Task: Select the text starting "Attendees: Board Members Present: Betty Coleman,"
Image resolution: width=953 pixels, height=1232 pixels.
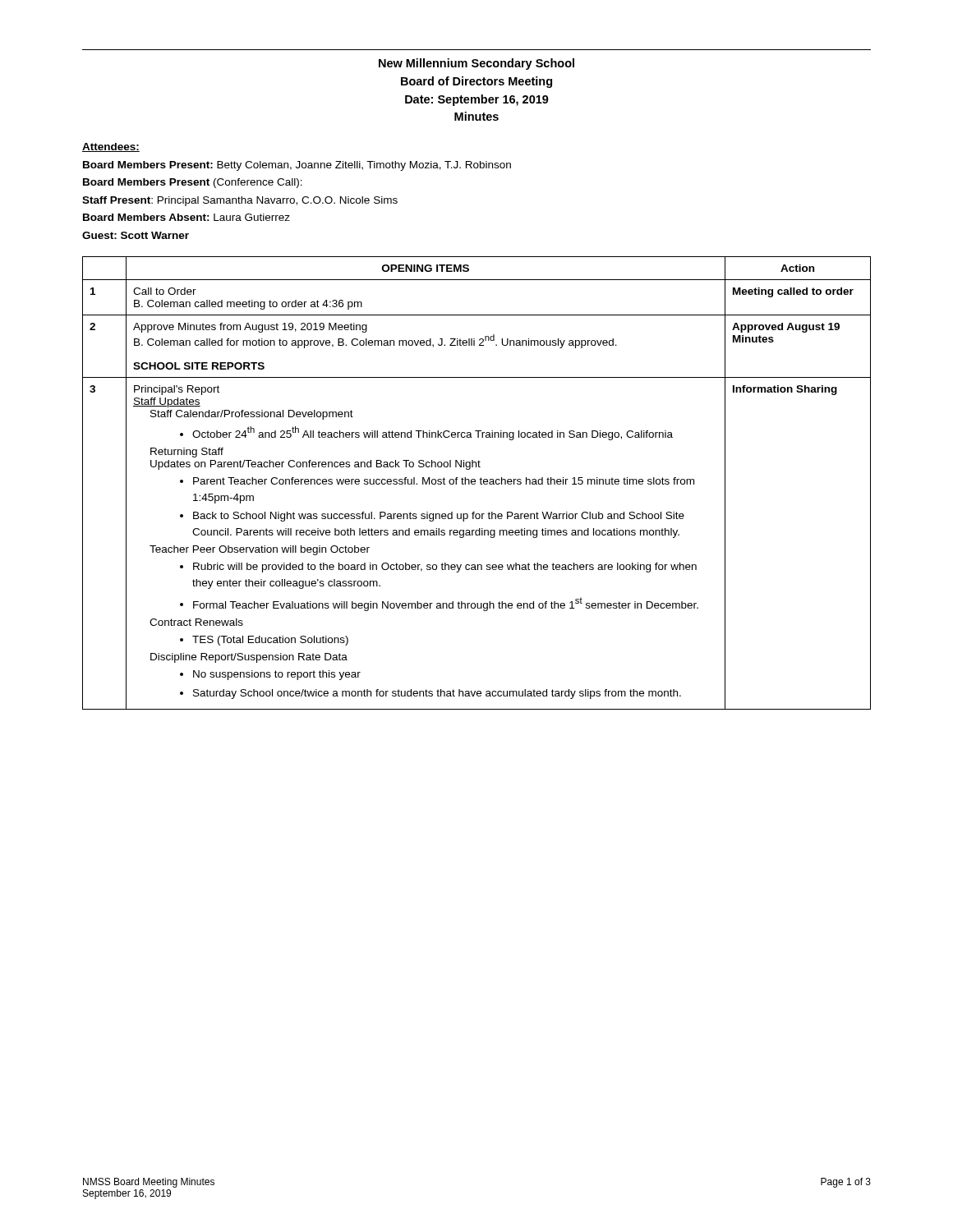Action: click(x=111, y=147)
